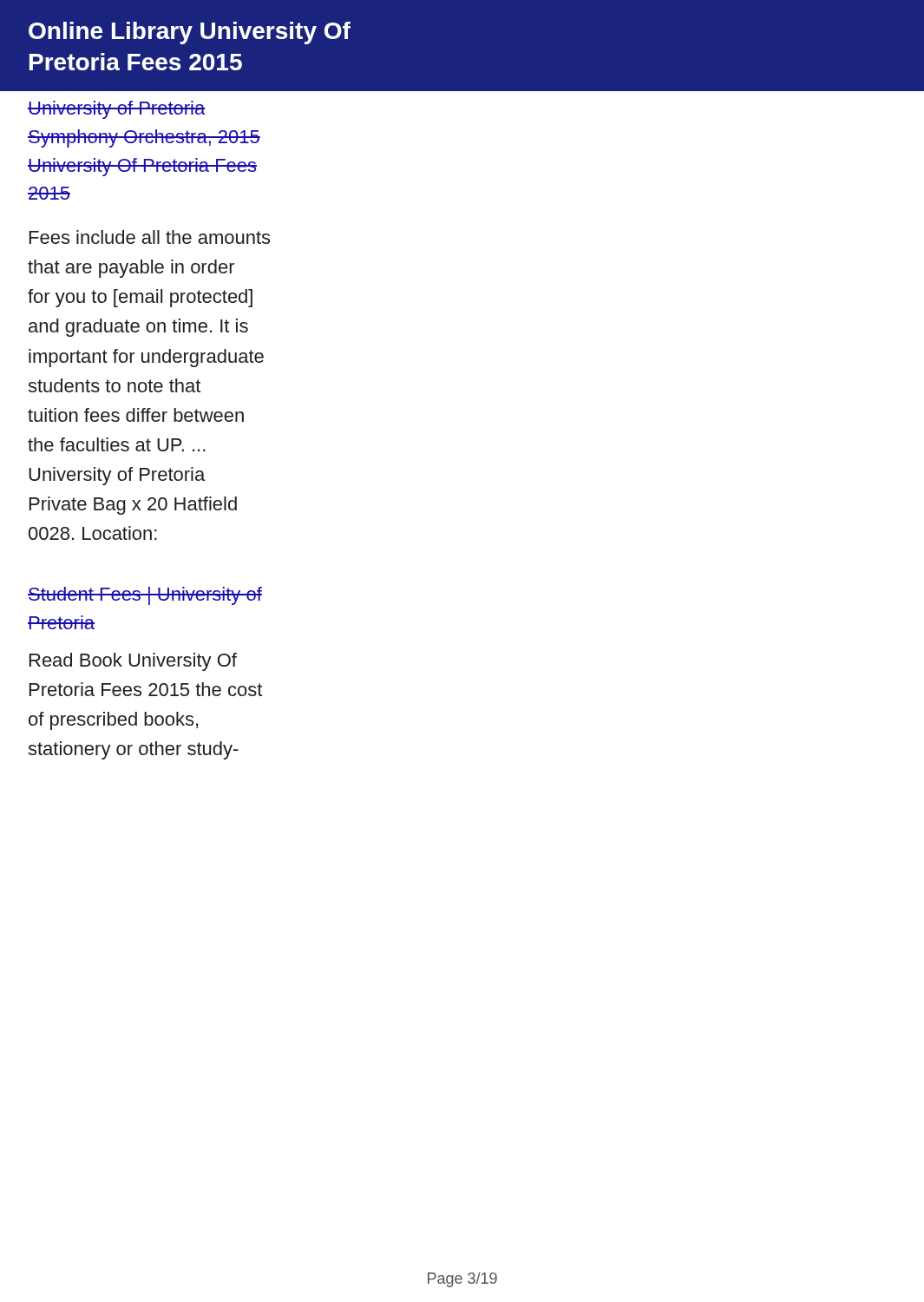
Task: Navigate to the passage starting "Fees include all the amounts"
Action: (149, 386)
